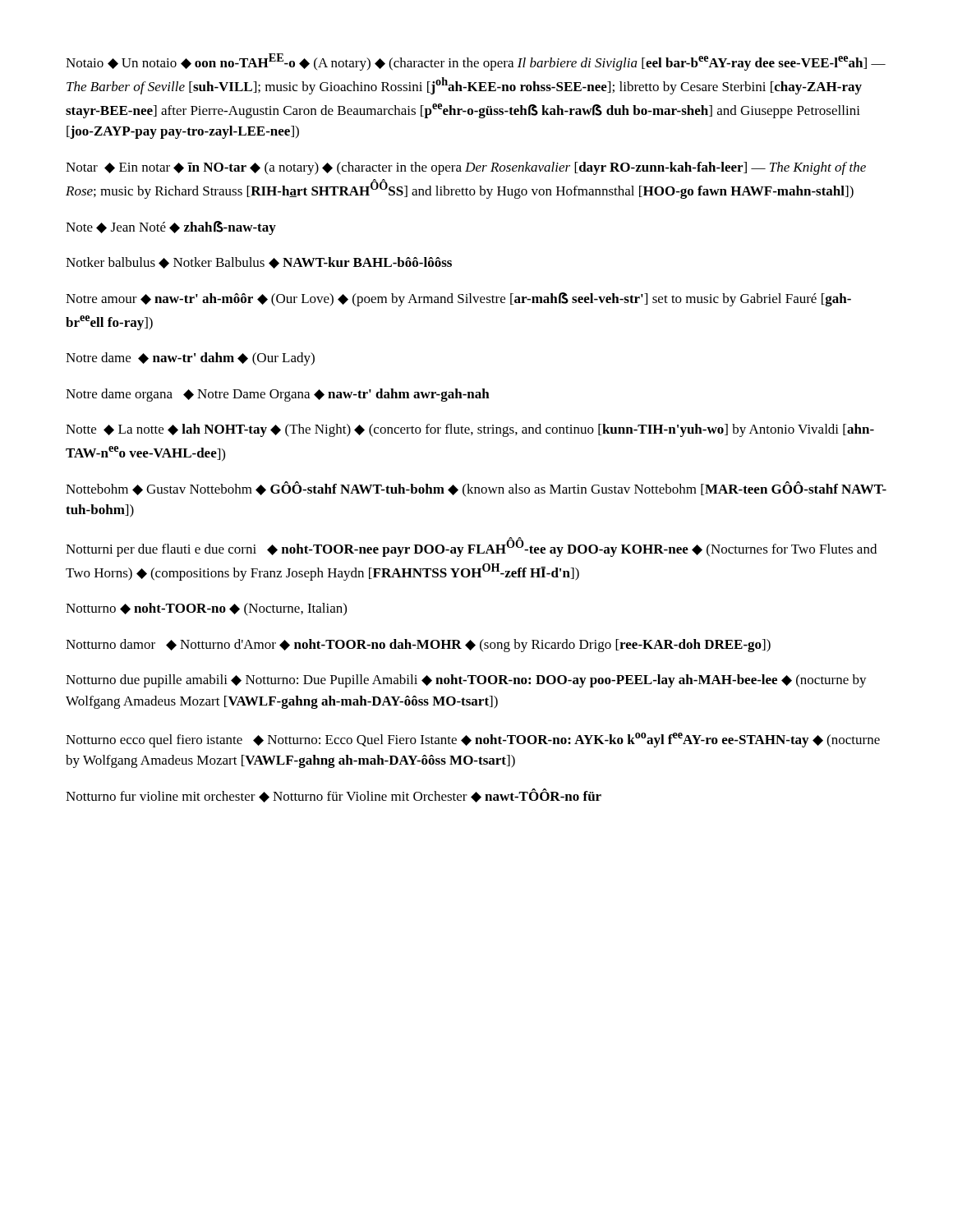Image resolution: width=953 pixels, height=1232 pixels.
Task: Navigate to the passage starting "Notre dame ◆ naw-tr' dahm ◆ (Our"
Action: (x=190, y=358)
